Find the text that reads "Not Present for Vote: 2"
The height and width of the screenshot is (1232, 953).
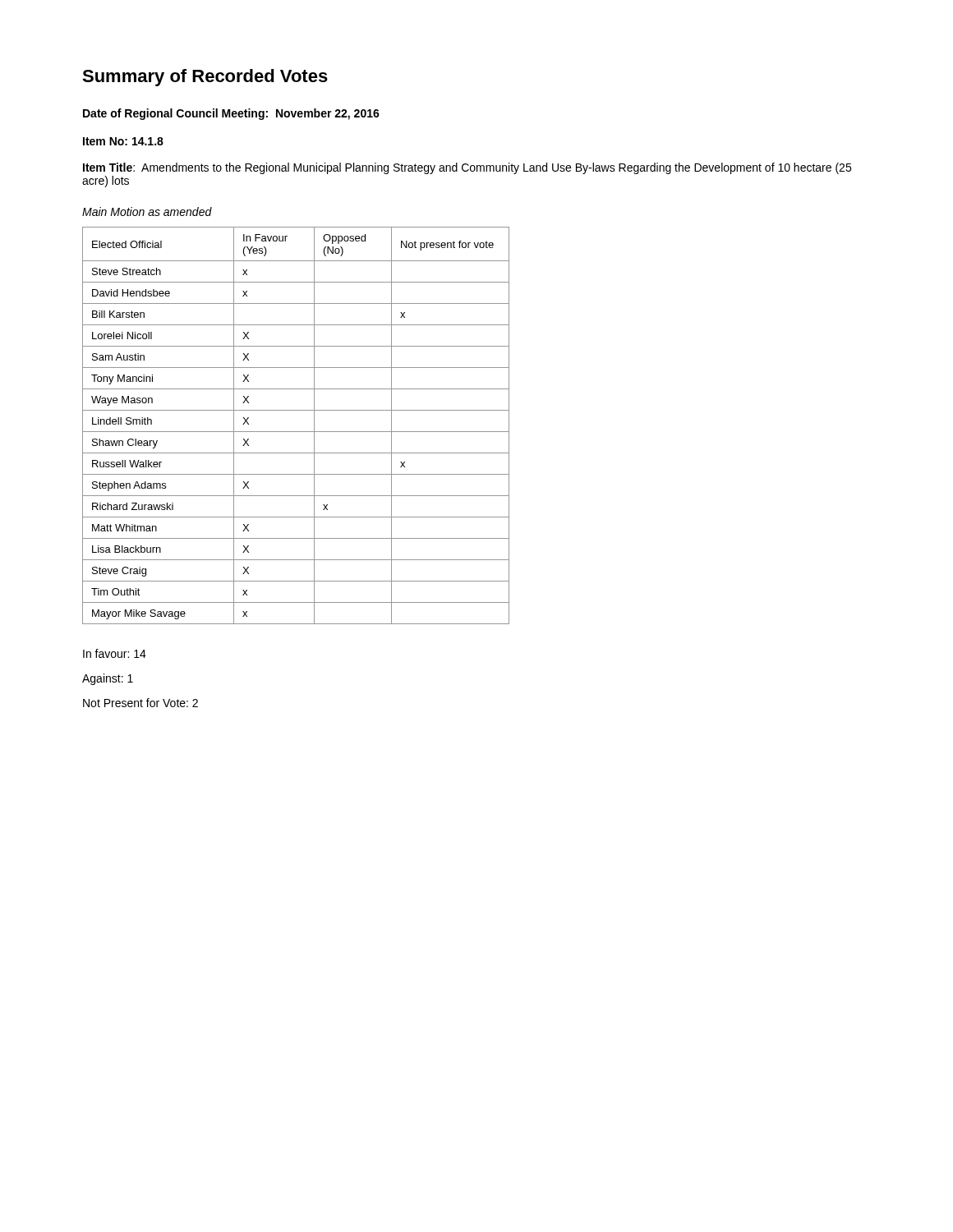pyautogui.click(x=140, y=703)
